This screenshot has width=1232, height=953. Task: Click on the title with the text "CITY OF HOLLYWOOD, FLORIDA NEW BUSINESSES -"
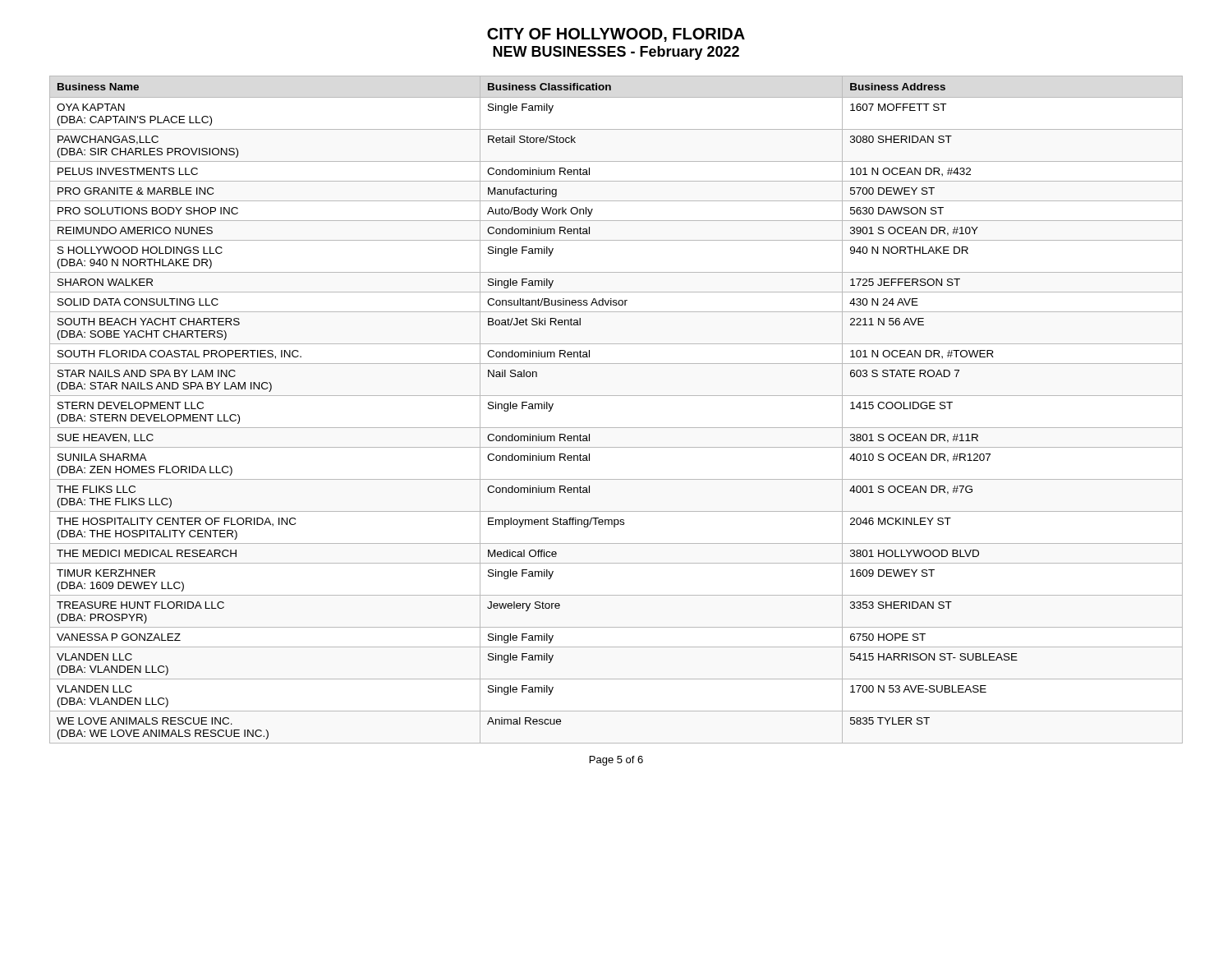coord(616,43)
